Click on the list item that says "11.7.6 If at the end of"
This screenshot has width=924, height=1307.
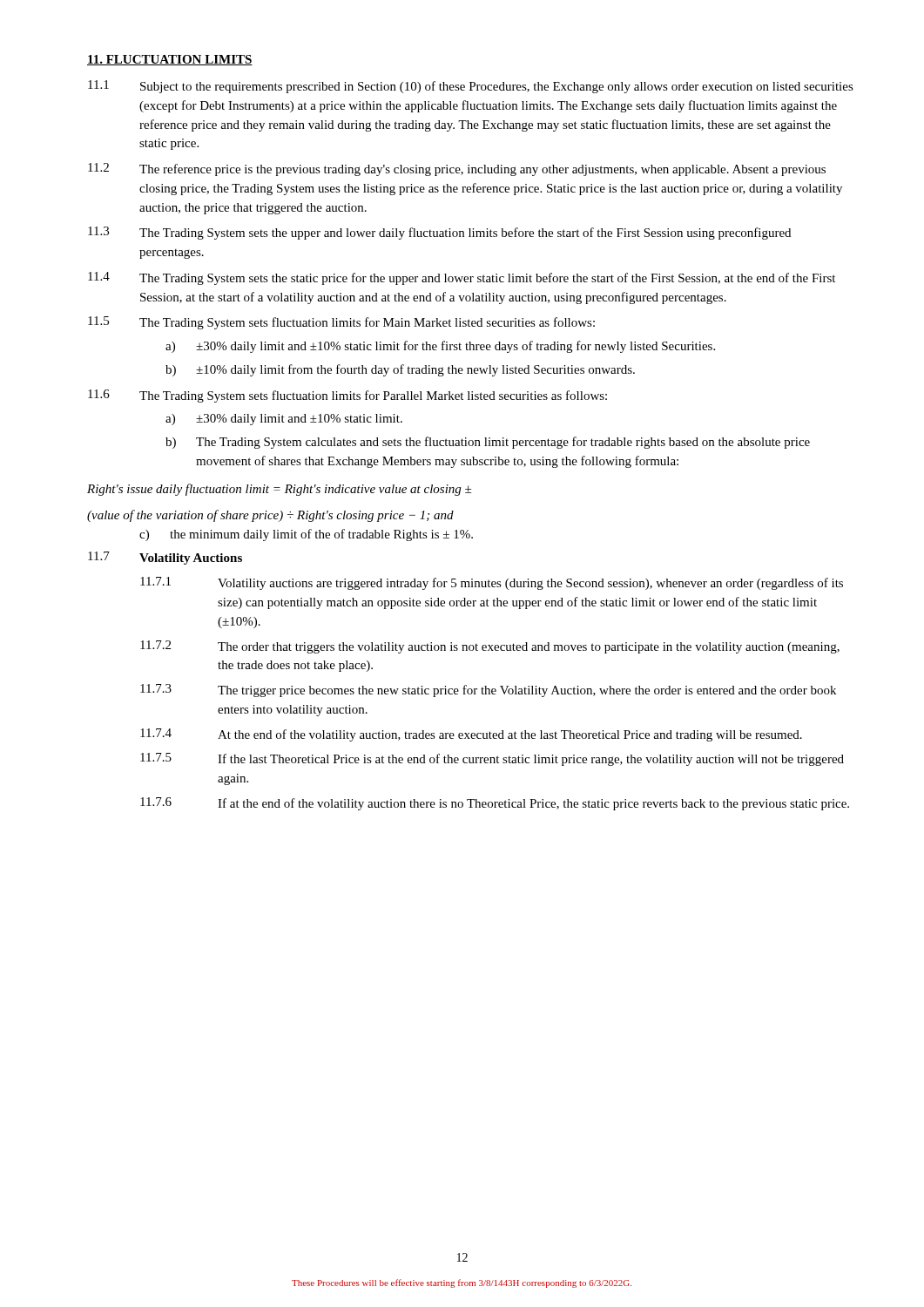click(x=497, y=804)
